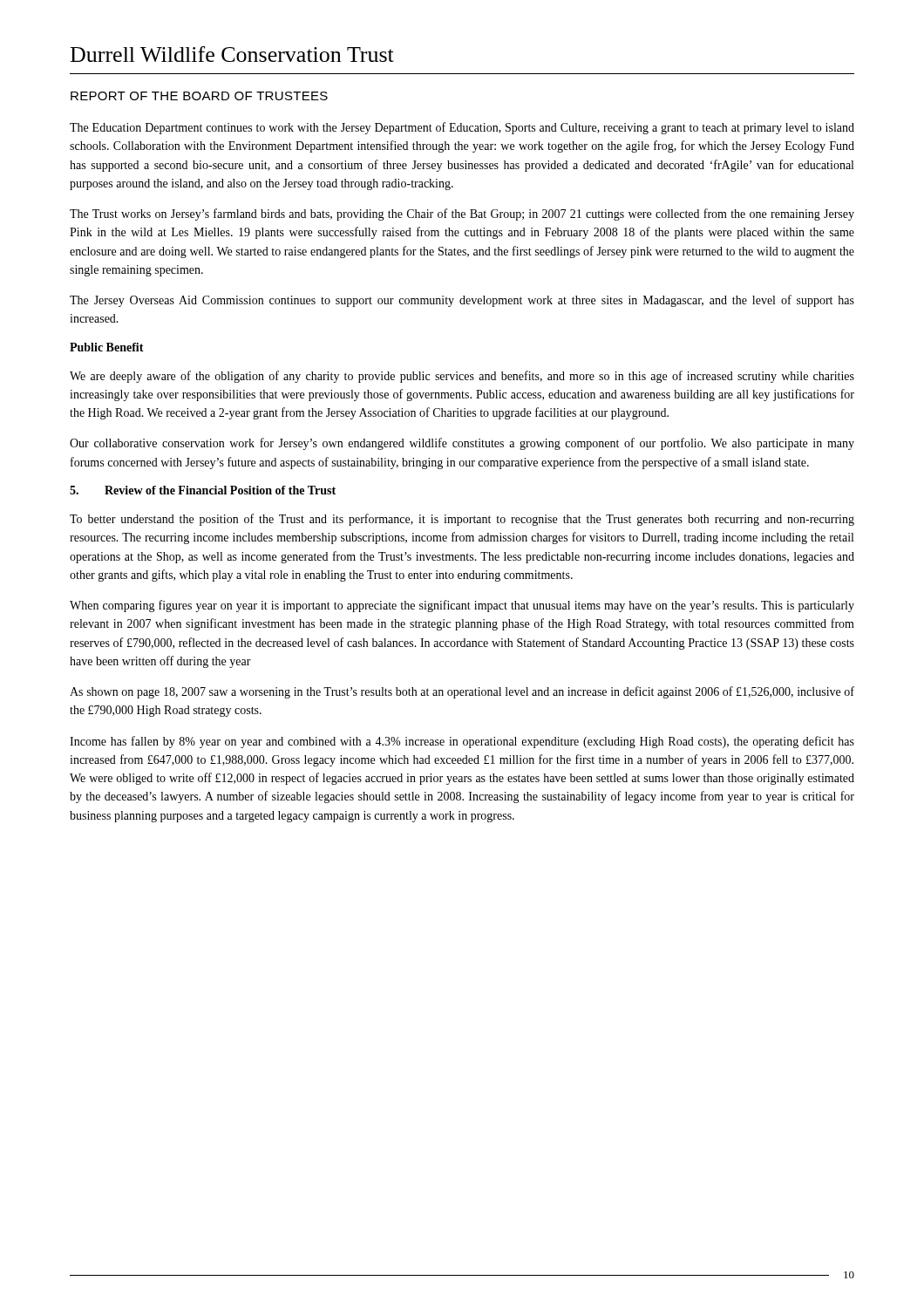Click the passage that begins "When comparing figures year on year it is"
The width and height of the screenshot is (924, 1308).
click(462, 633)
